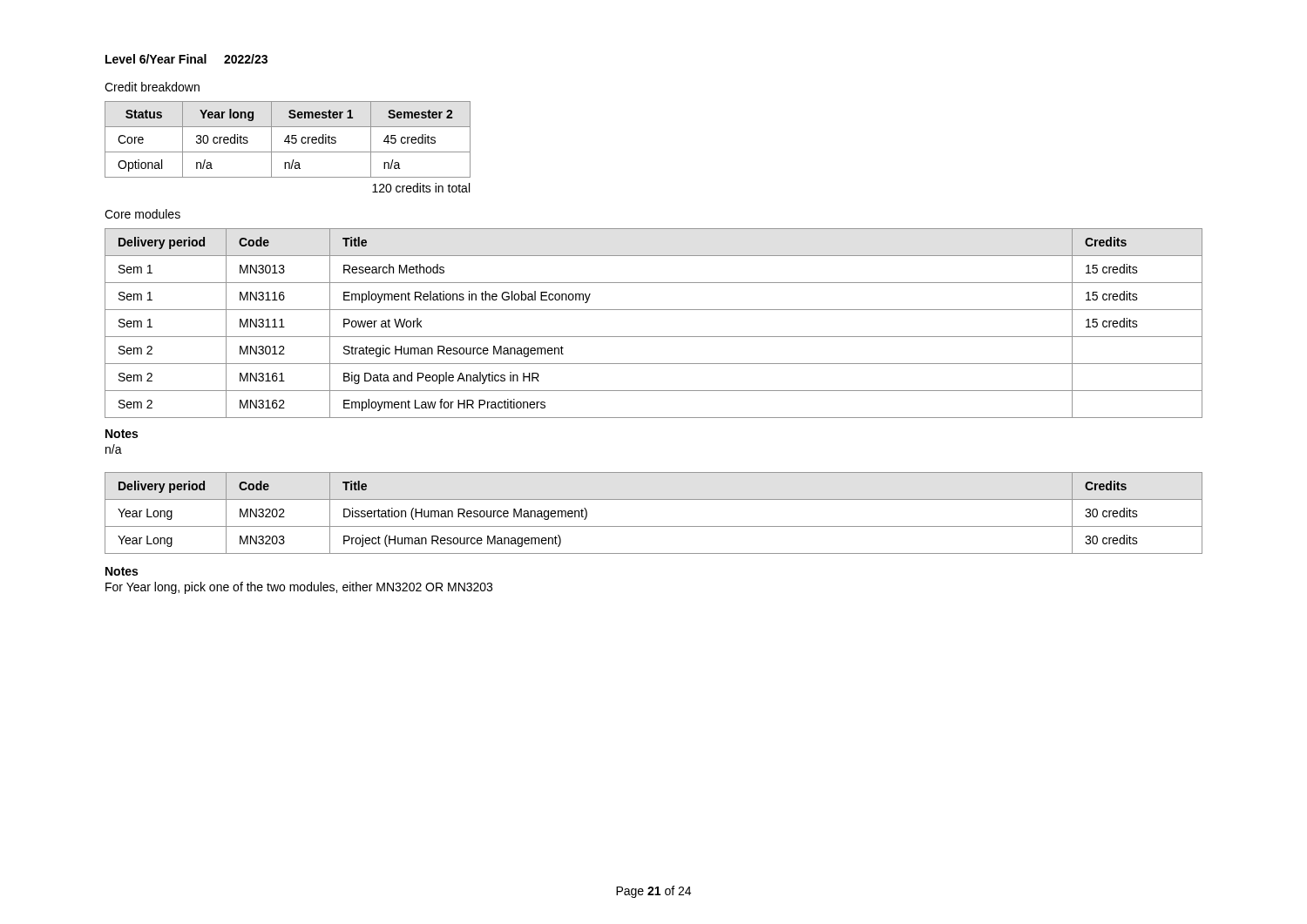
Task: Find the table that mentions "Research Methods"
Action: 654,323
